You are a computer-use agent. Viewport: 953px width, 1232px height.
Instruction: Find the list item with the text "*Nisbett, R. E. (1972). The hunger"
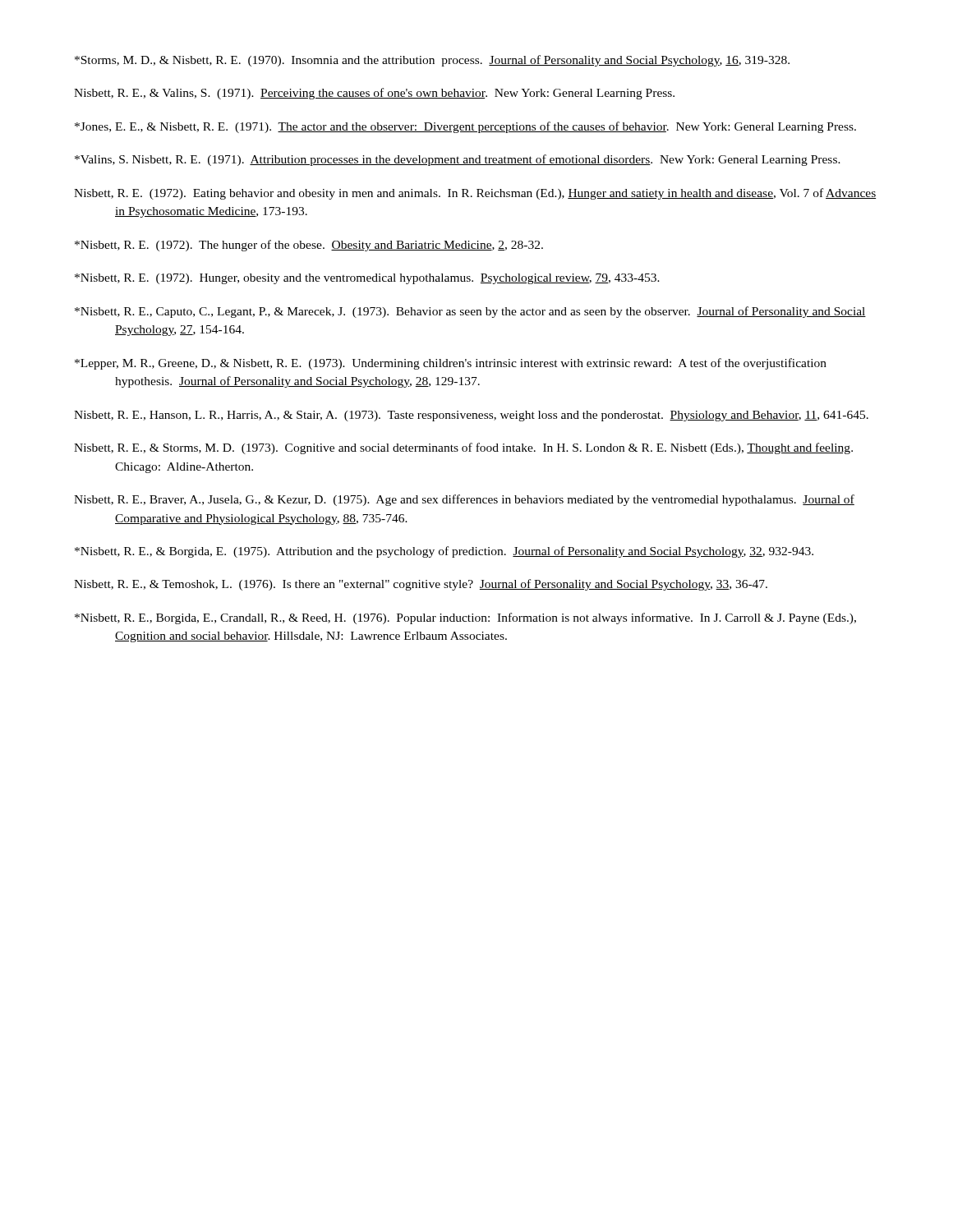tap(309, 244)
